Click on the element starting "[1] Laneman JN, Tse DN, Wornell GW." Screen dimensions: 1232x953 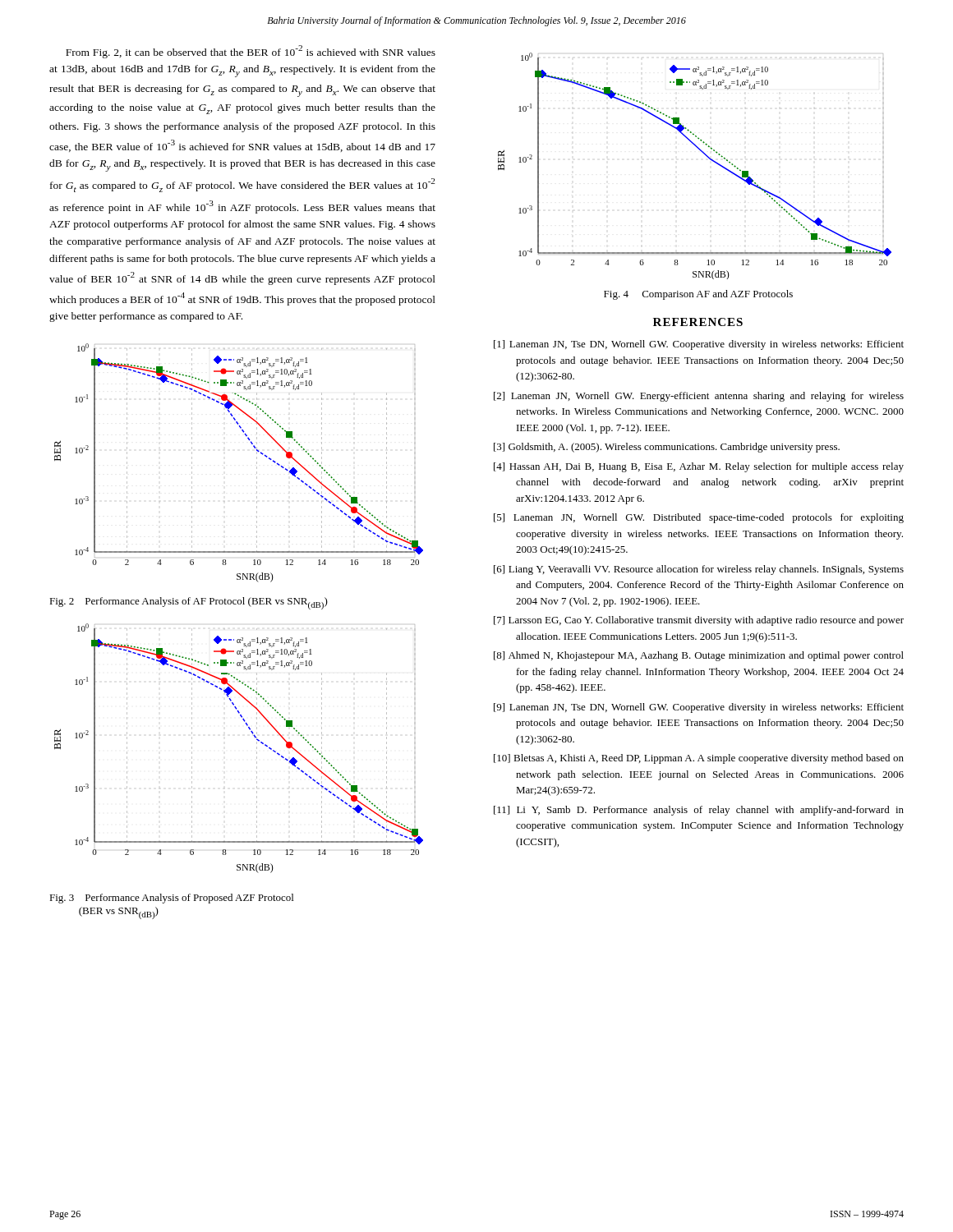[x=698, y=360]
